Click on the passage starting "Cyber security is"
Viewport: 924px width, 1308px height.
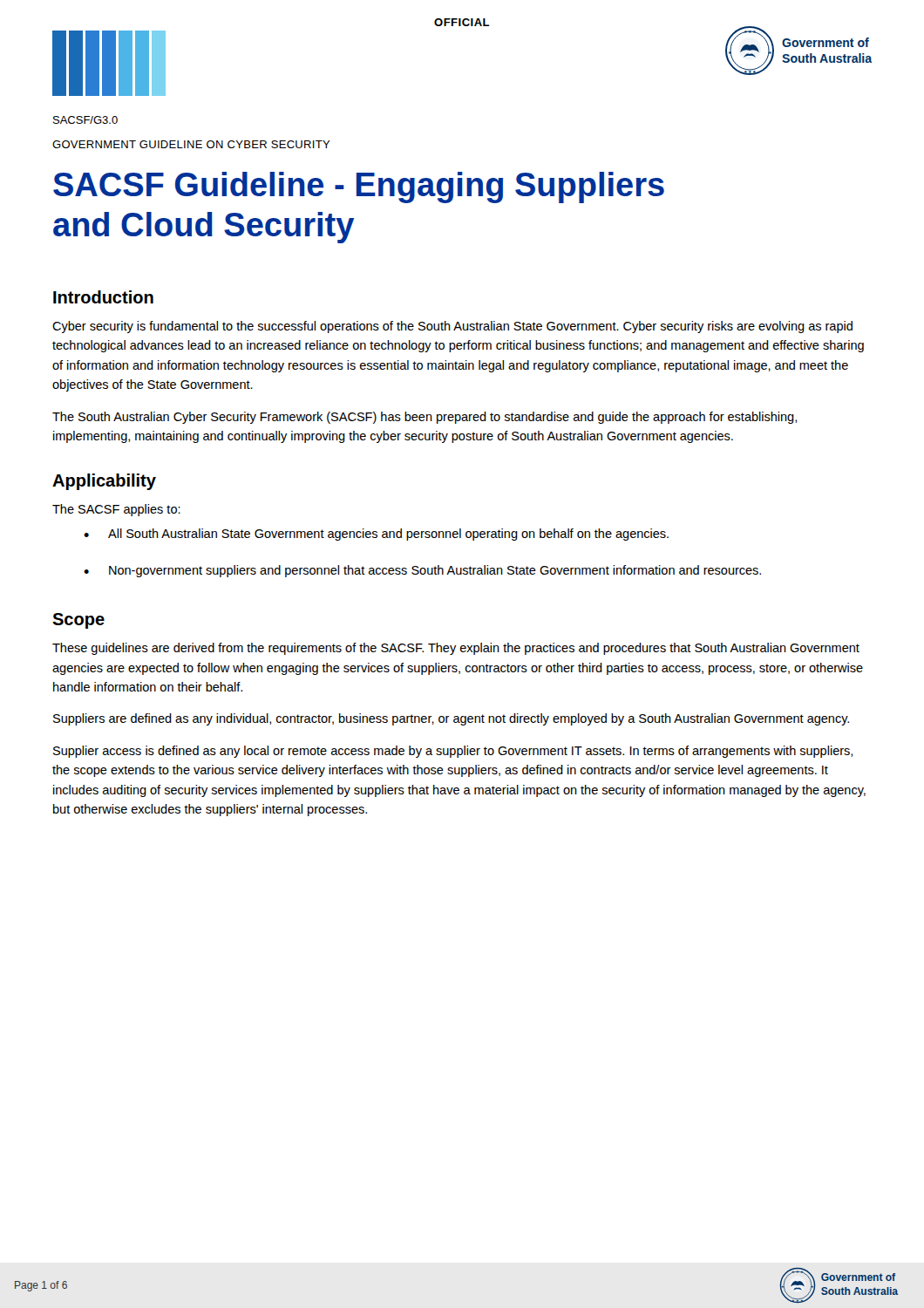point(458,356)
